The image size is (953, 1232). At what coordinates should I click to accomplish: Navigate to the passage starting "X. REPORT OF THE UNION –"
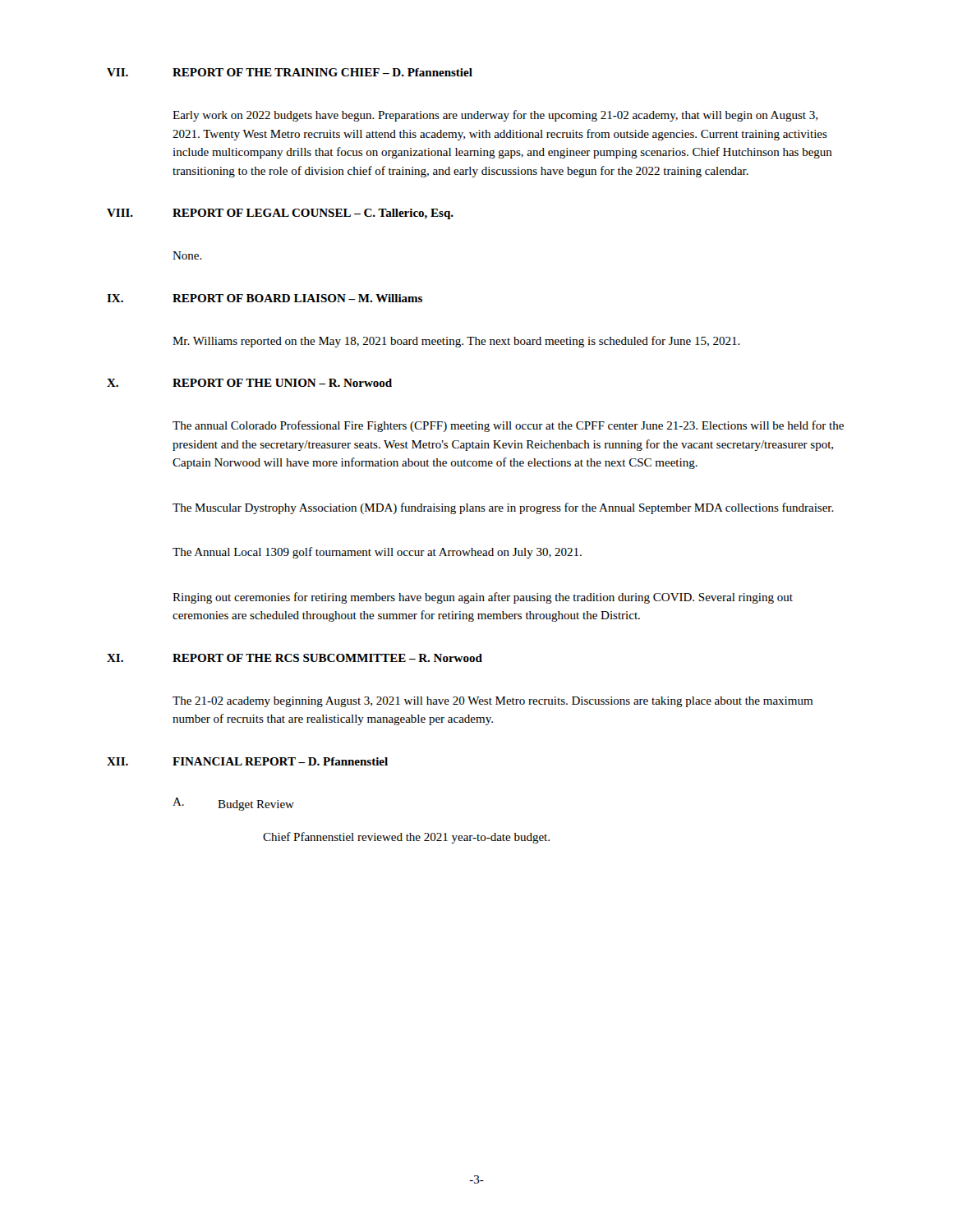249,383
